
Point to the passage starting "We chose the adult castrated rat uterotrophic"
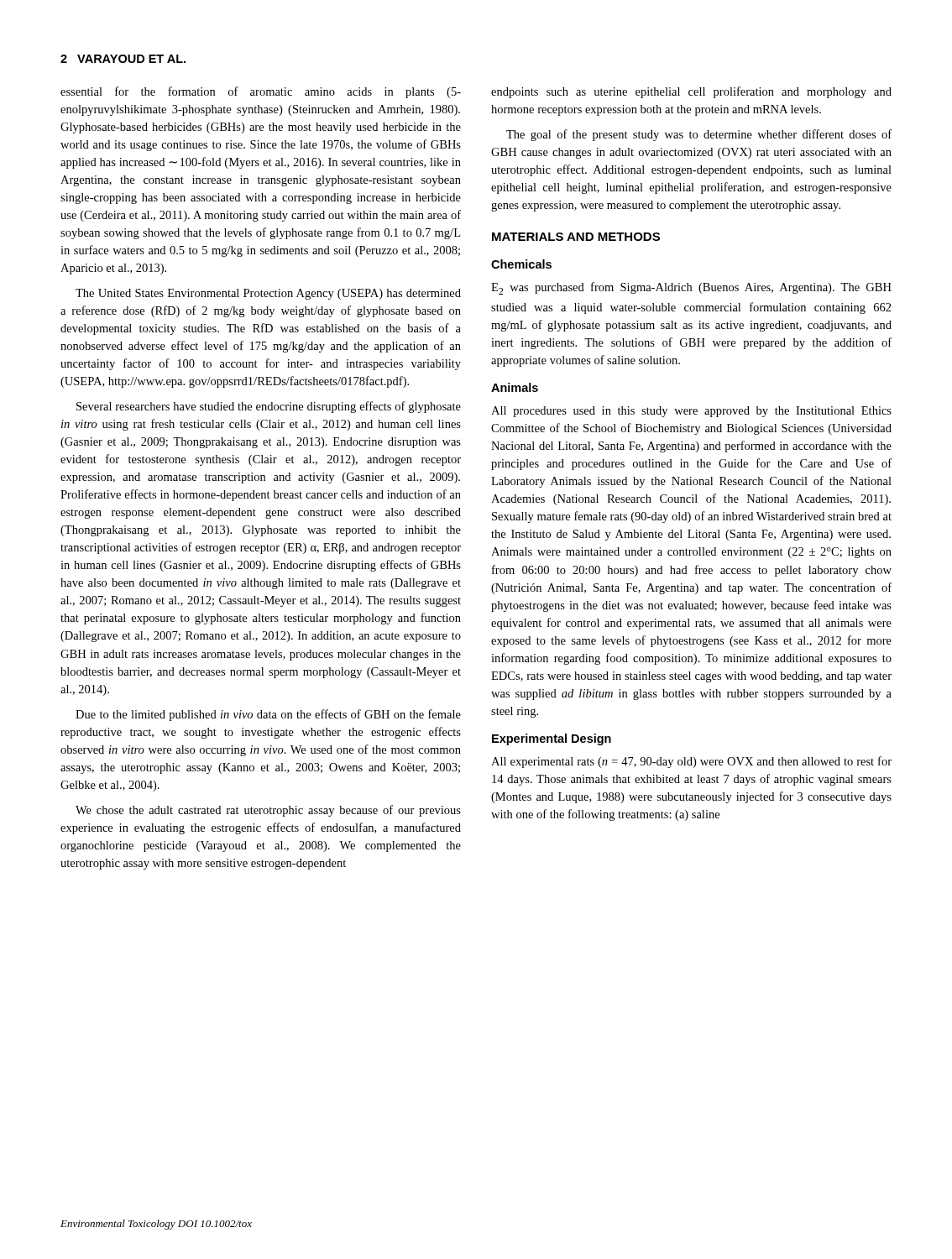tap(261, 837)
